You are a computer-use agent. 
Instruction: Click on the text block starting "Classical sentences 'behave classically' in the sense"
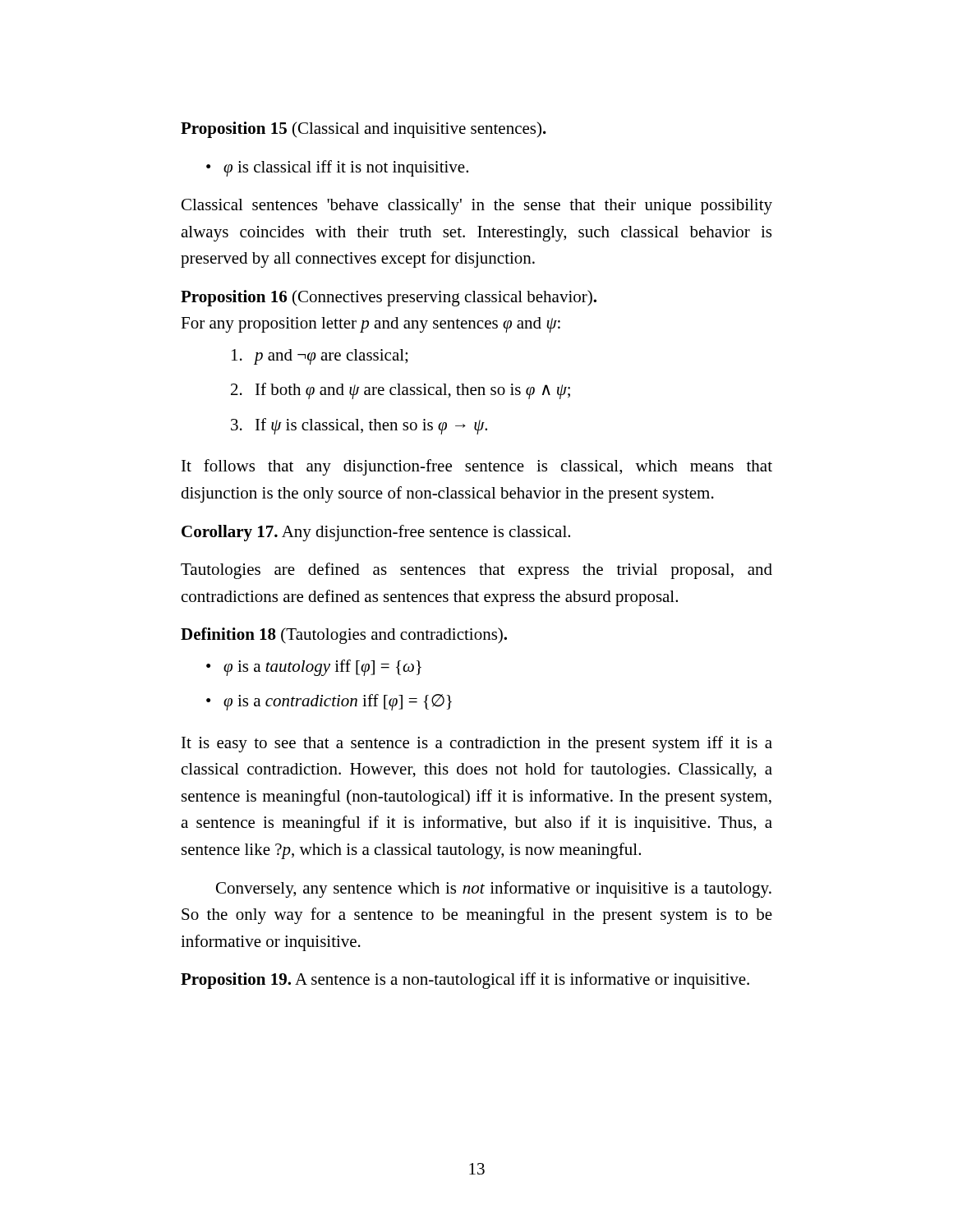476,231
